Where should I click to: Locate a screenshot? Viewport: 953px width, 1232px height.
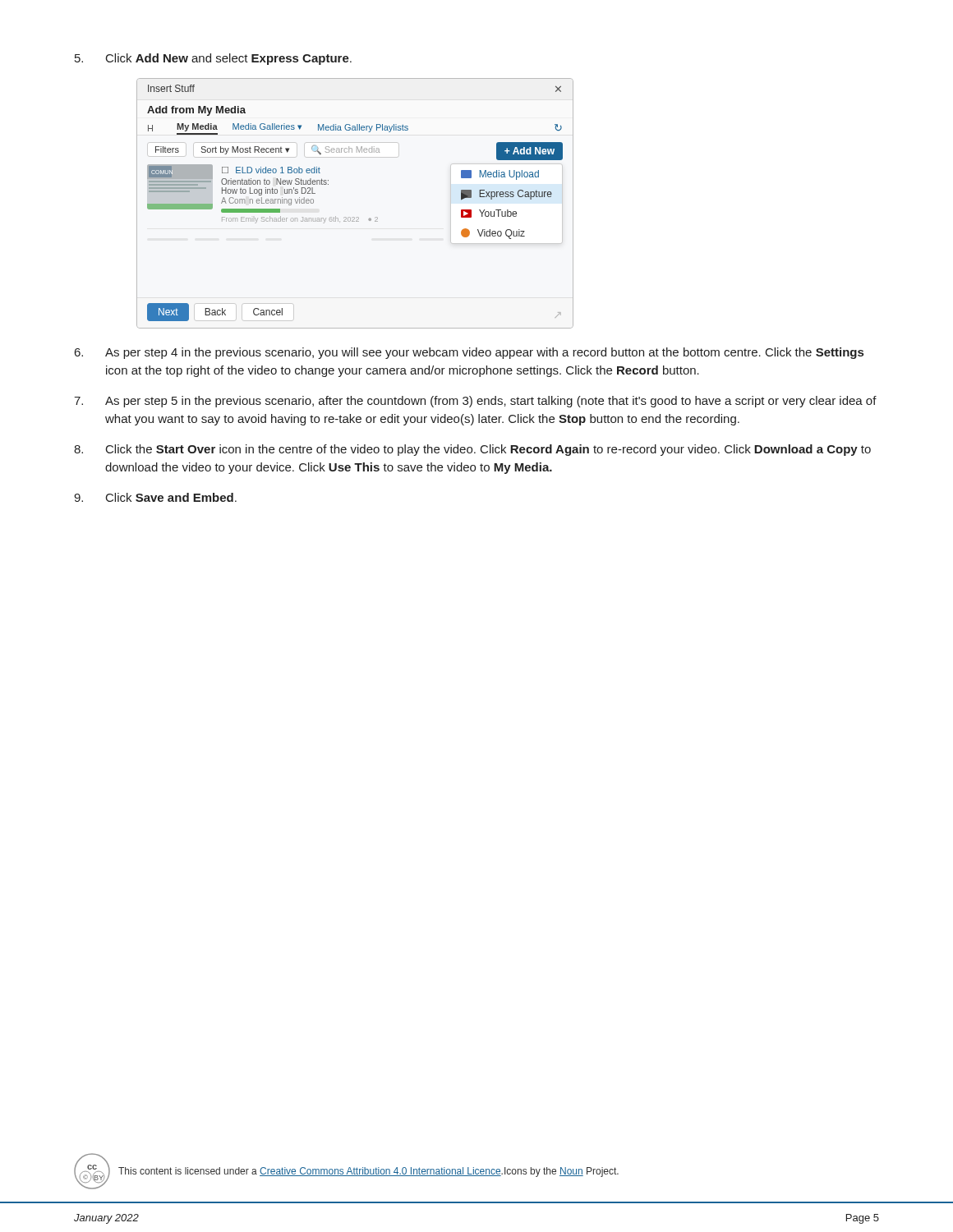click(x=492, y=203)
